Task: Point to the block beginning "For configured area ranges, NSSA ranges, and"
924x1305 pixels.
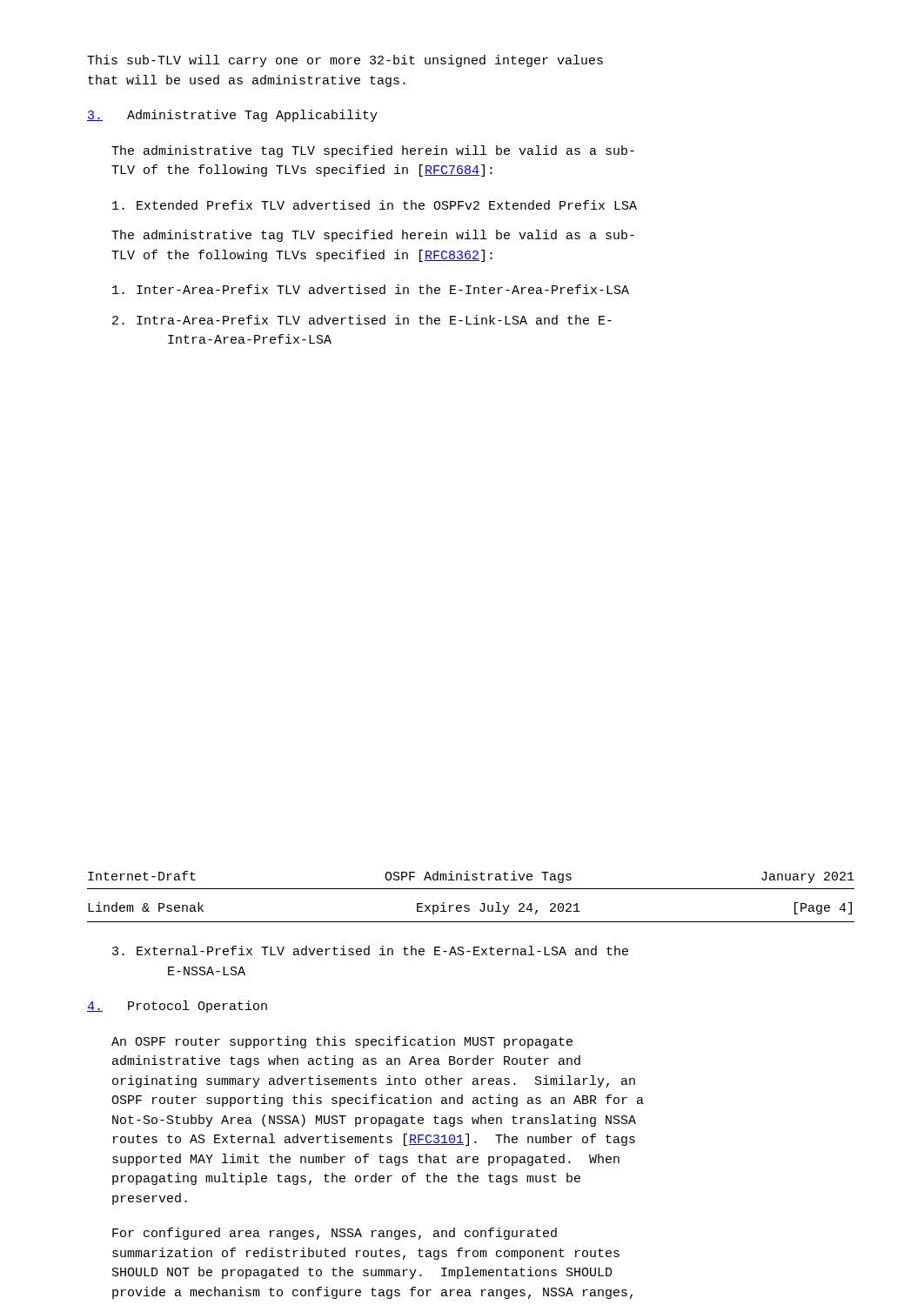Action: [x=374, y=1266]
